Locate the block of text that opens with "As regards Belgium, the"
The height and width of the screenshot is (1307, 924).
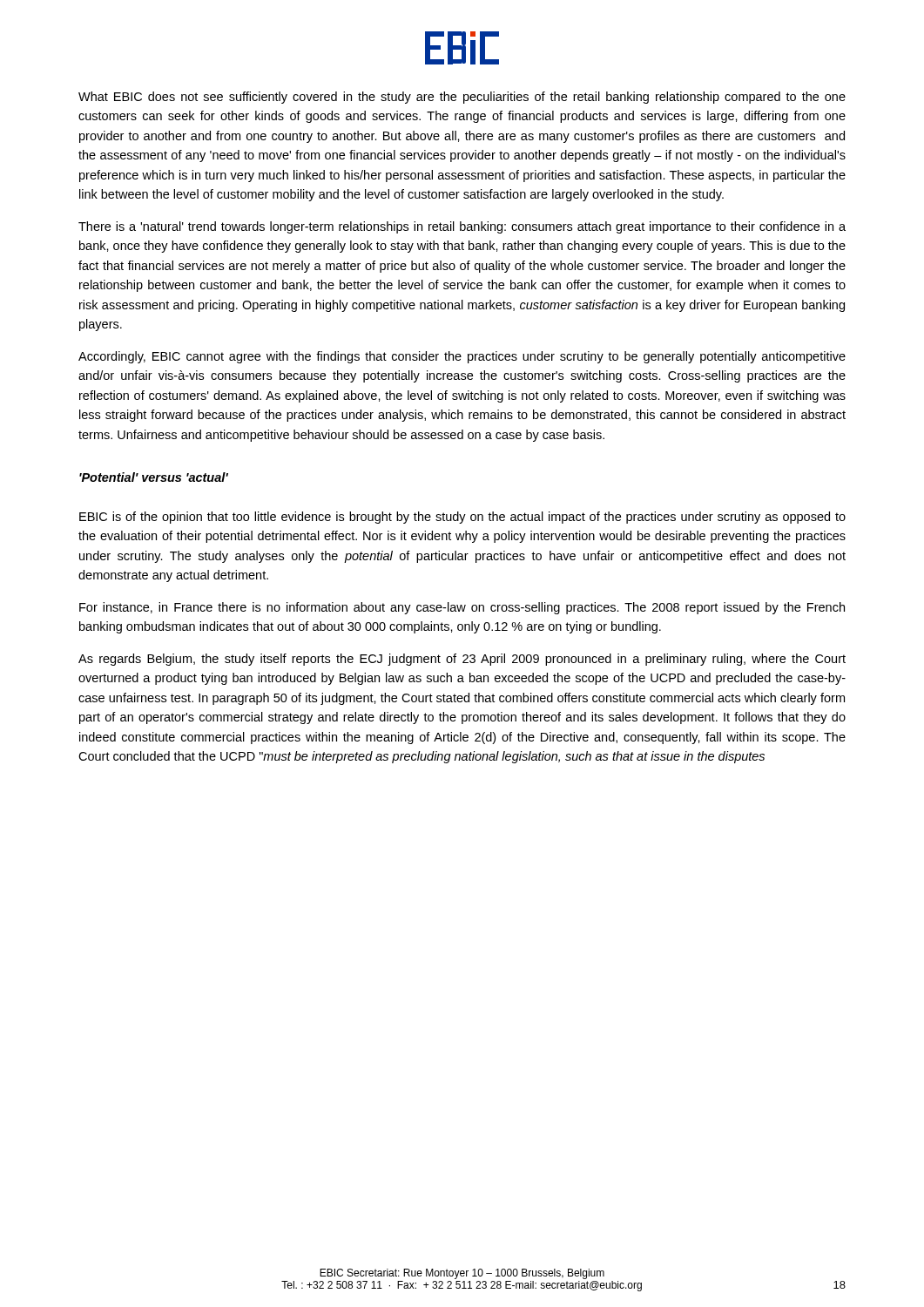462,707
